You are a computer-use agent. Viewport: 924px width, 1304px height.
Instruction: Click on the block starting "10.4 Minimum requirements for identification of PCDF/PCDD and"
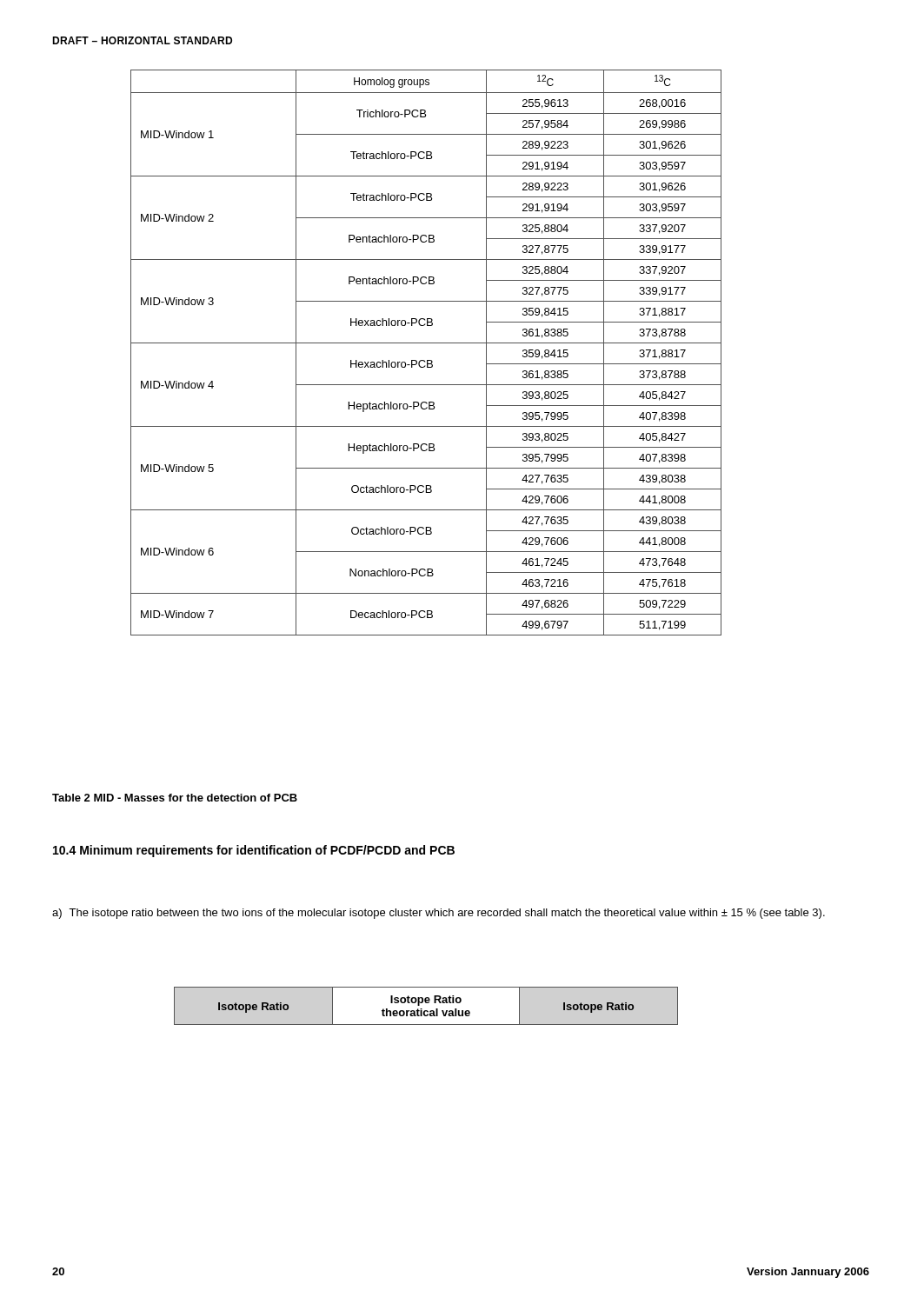pyautogui.click(x=254, y=850)
